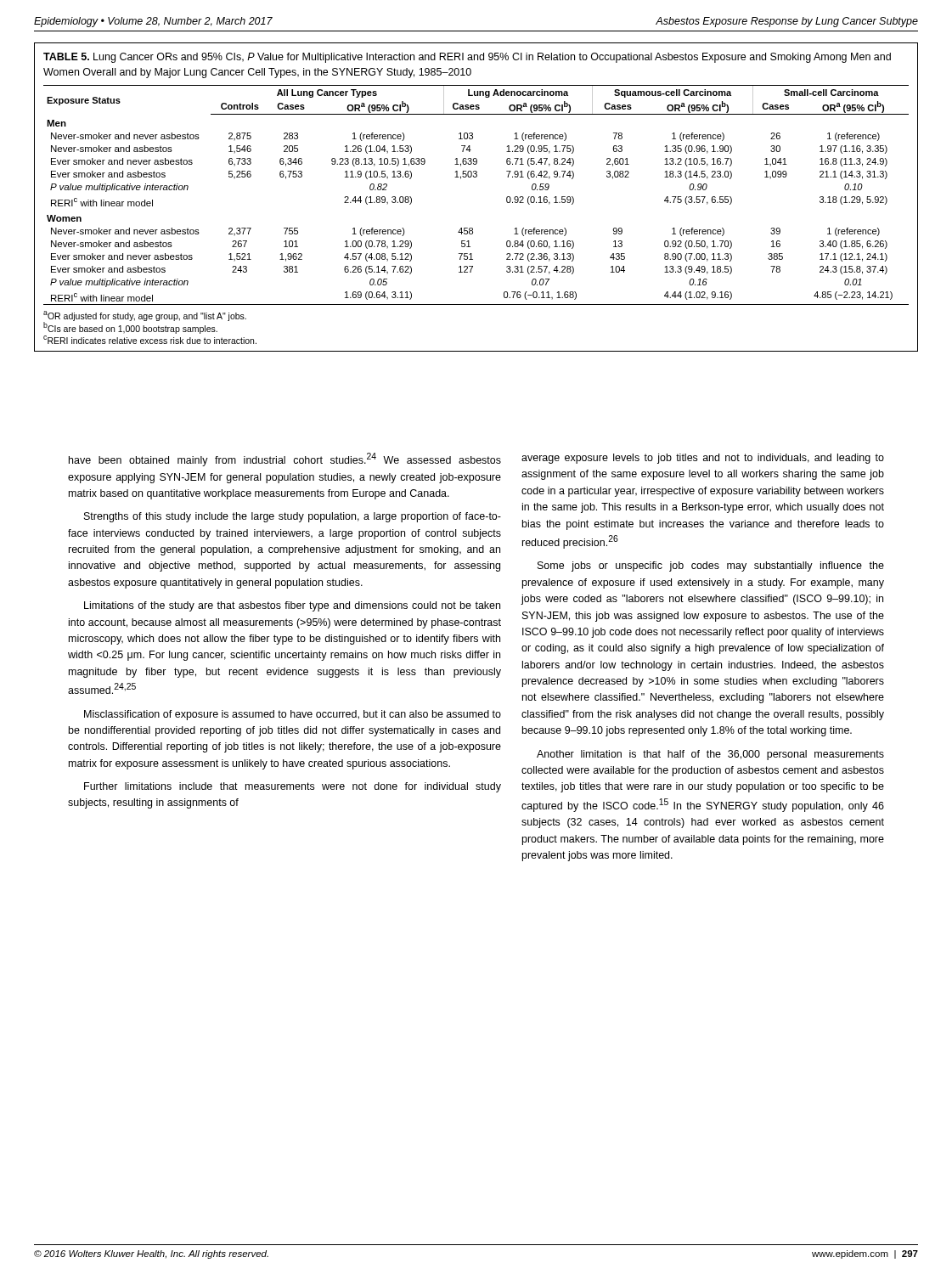
Task: Locate the table with the text "OR a (95% CI"
Action: tap(476, 197)
